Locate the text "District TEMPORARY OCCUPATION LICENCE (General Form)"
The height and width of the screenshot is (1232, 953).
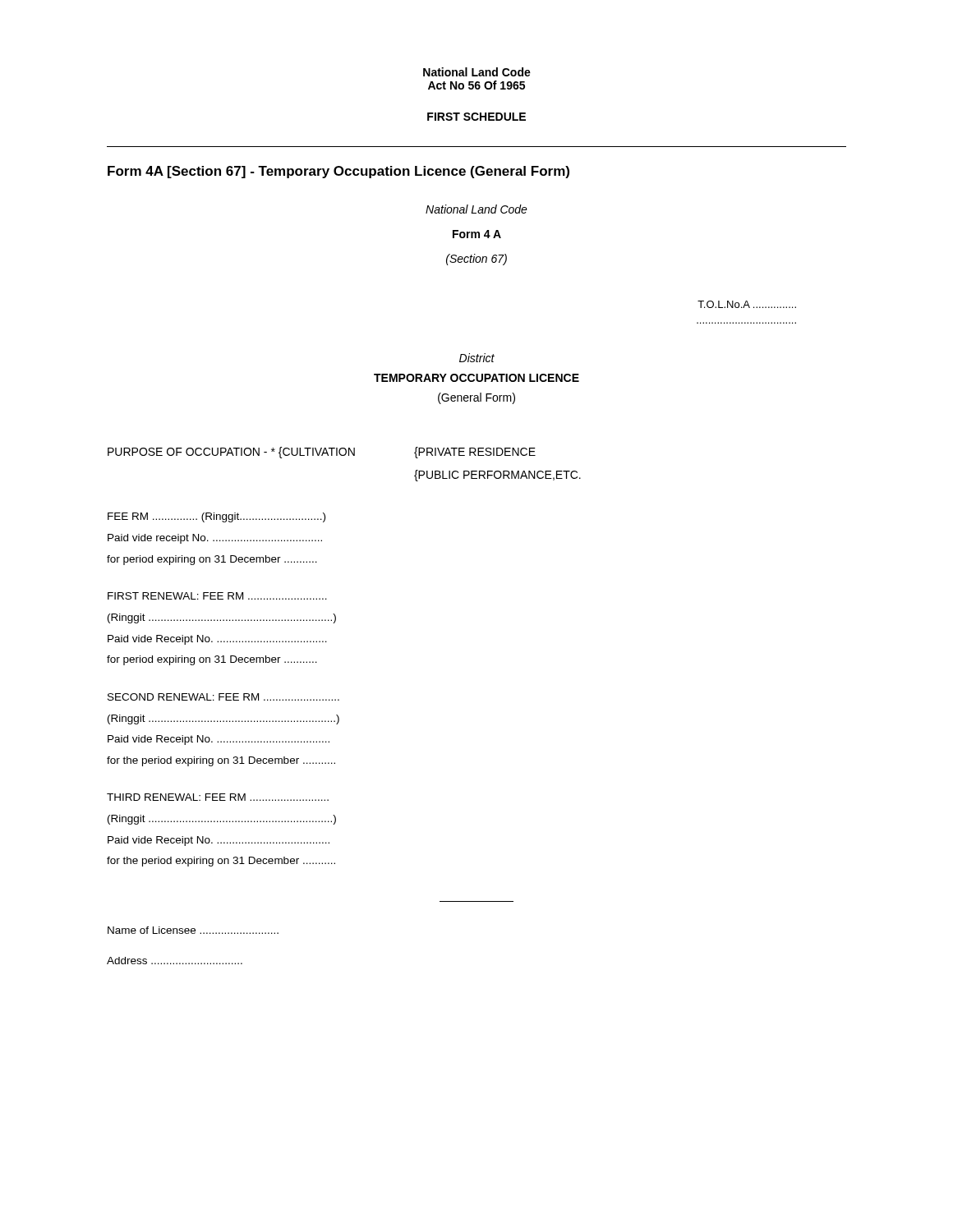(476, 378)
